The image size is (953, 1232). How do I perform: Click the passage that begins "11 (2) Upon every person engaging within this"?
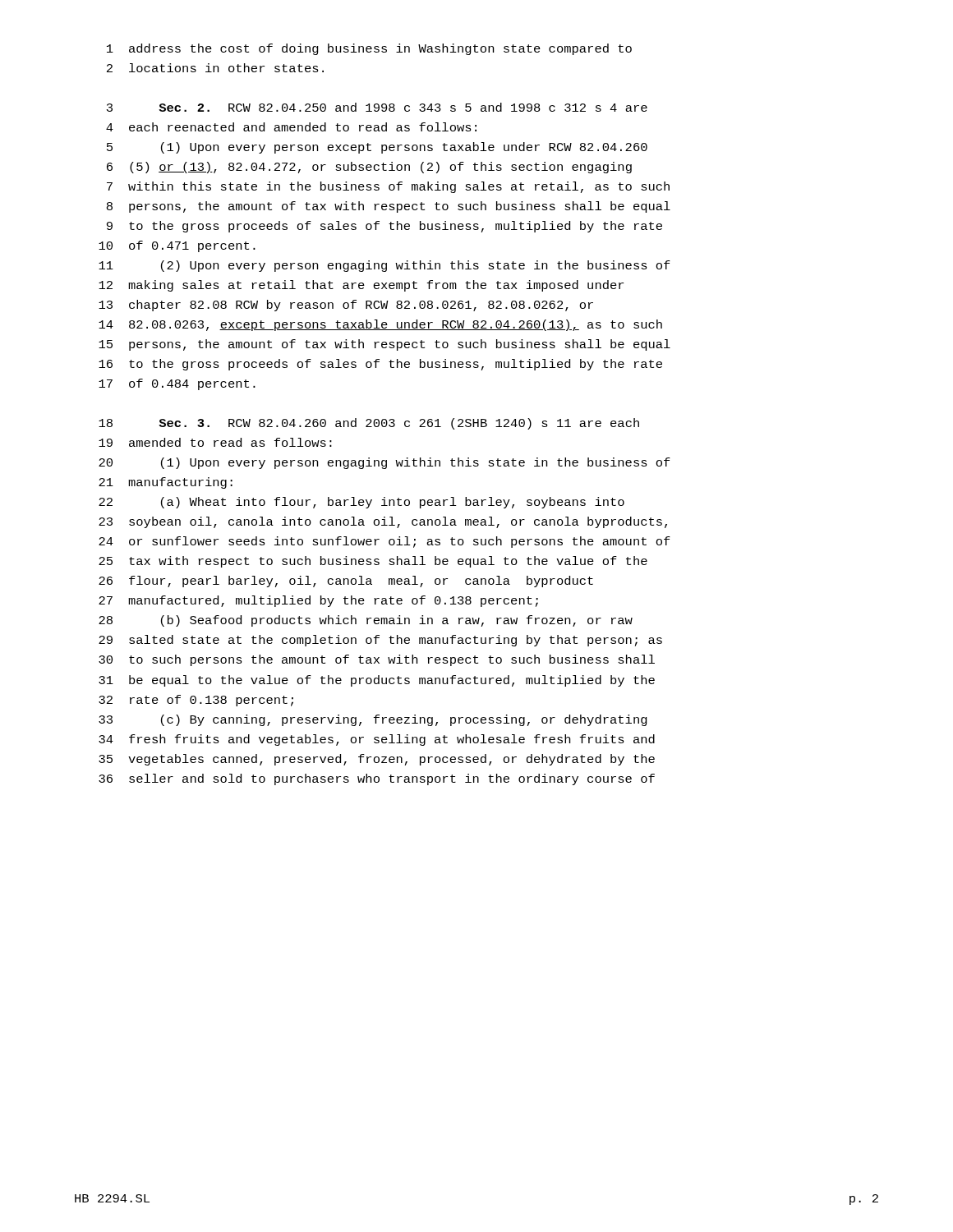tap(476, 266)
